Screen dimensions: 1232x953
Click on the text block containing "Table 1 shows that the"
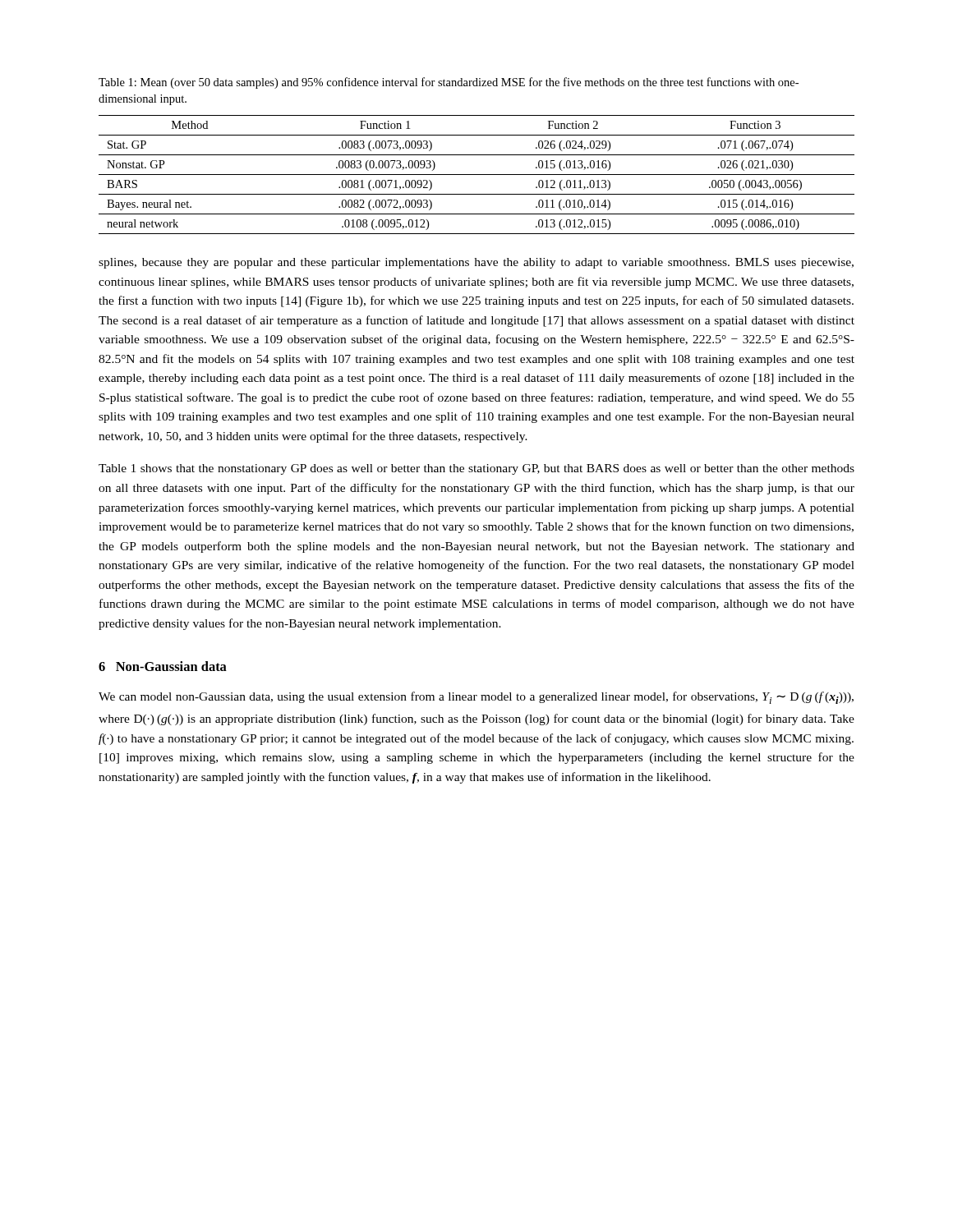476,545
